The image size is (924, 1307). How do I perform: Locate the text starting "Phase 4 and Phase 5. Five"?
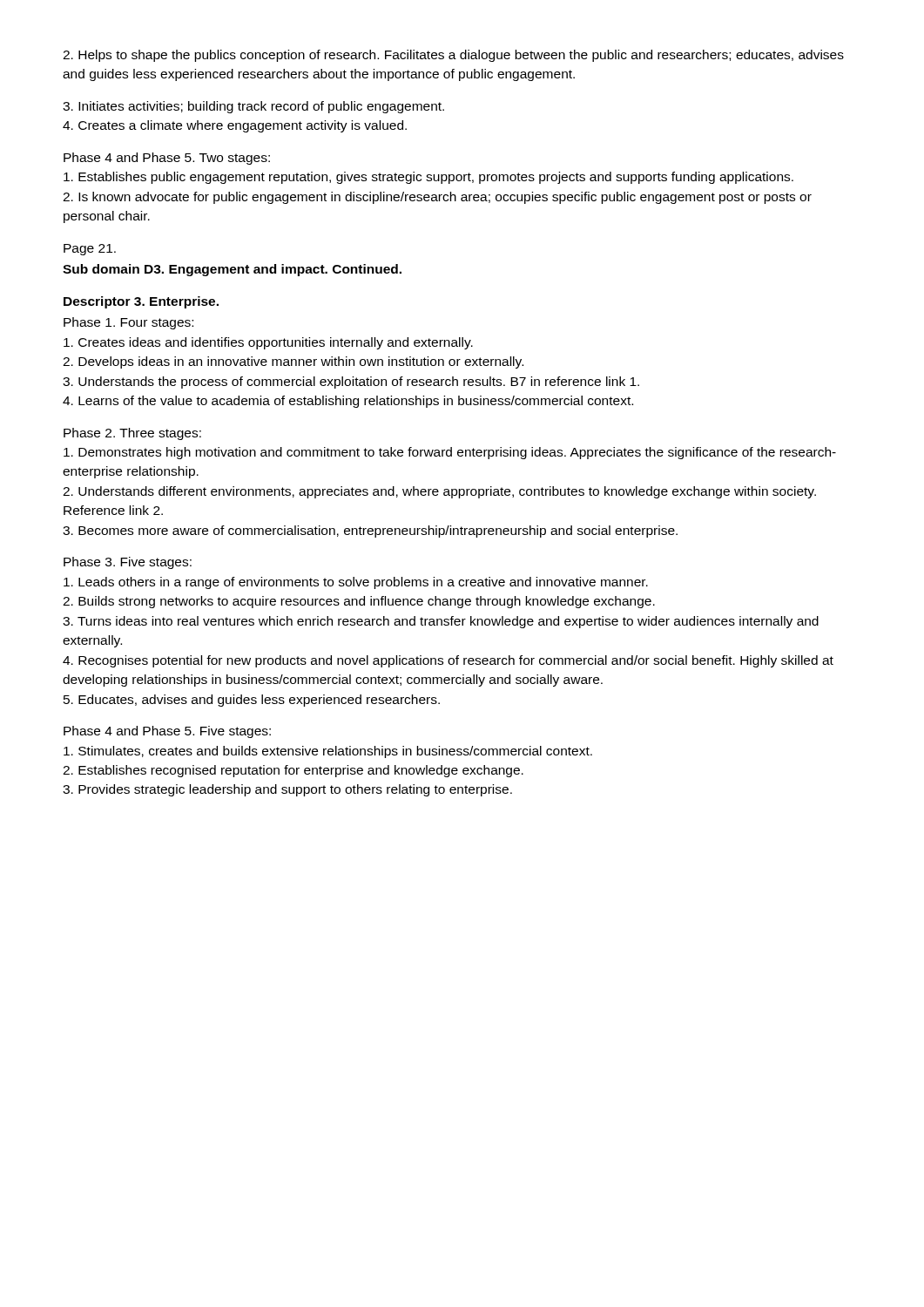pyautogui.click(x=167, y=732)
